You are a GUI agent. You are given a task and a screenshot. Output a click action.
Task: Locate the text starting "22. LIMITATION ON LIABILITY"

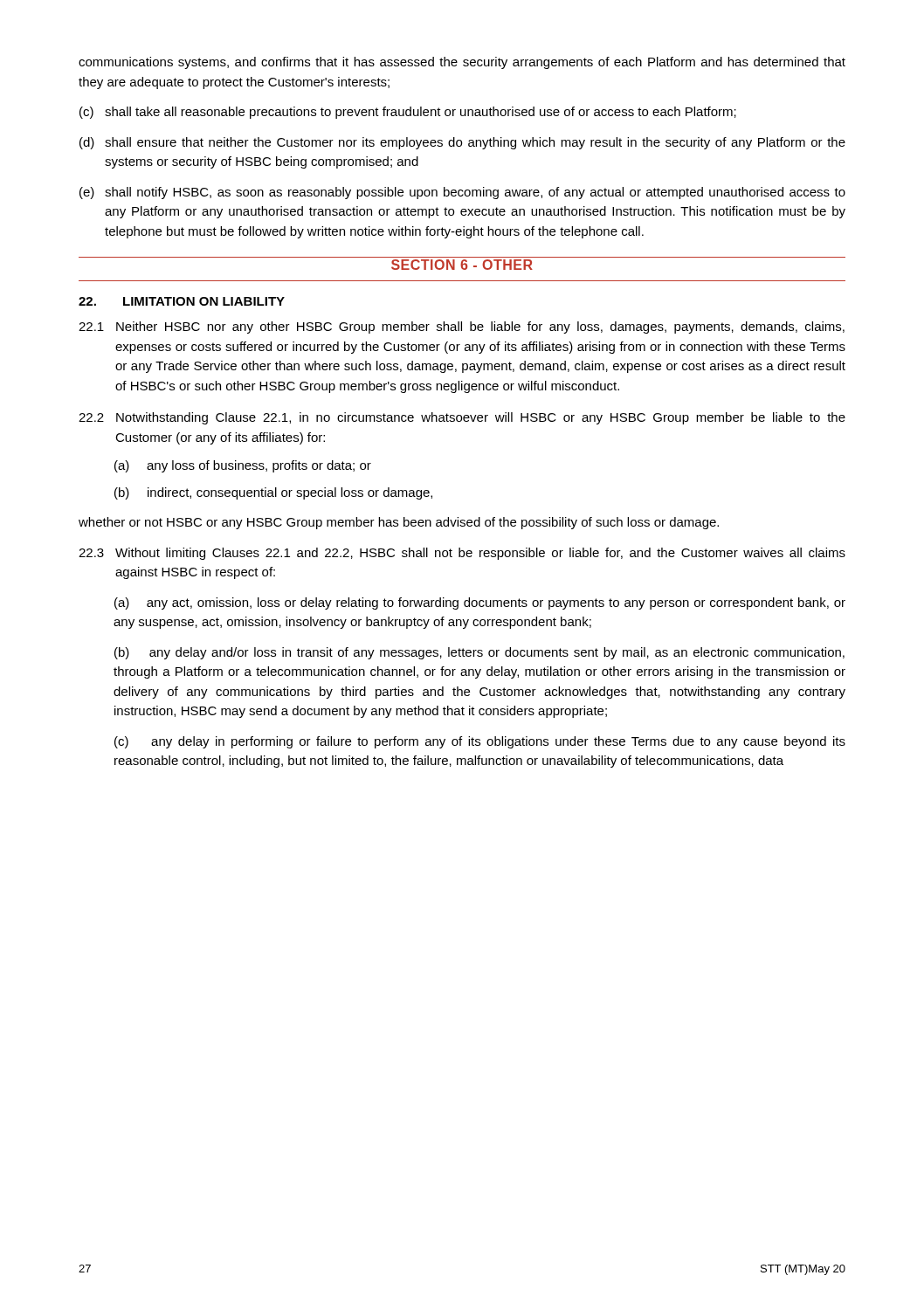[x=182, y=301]
